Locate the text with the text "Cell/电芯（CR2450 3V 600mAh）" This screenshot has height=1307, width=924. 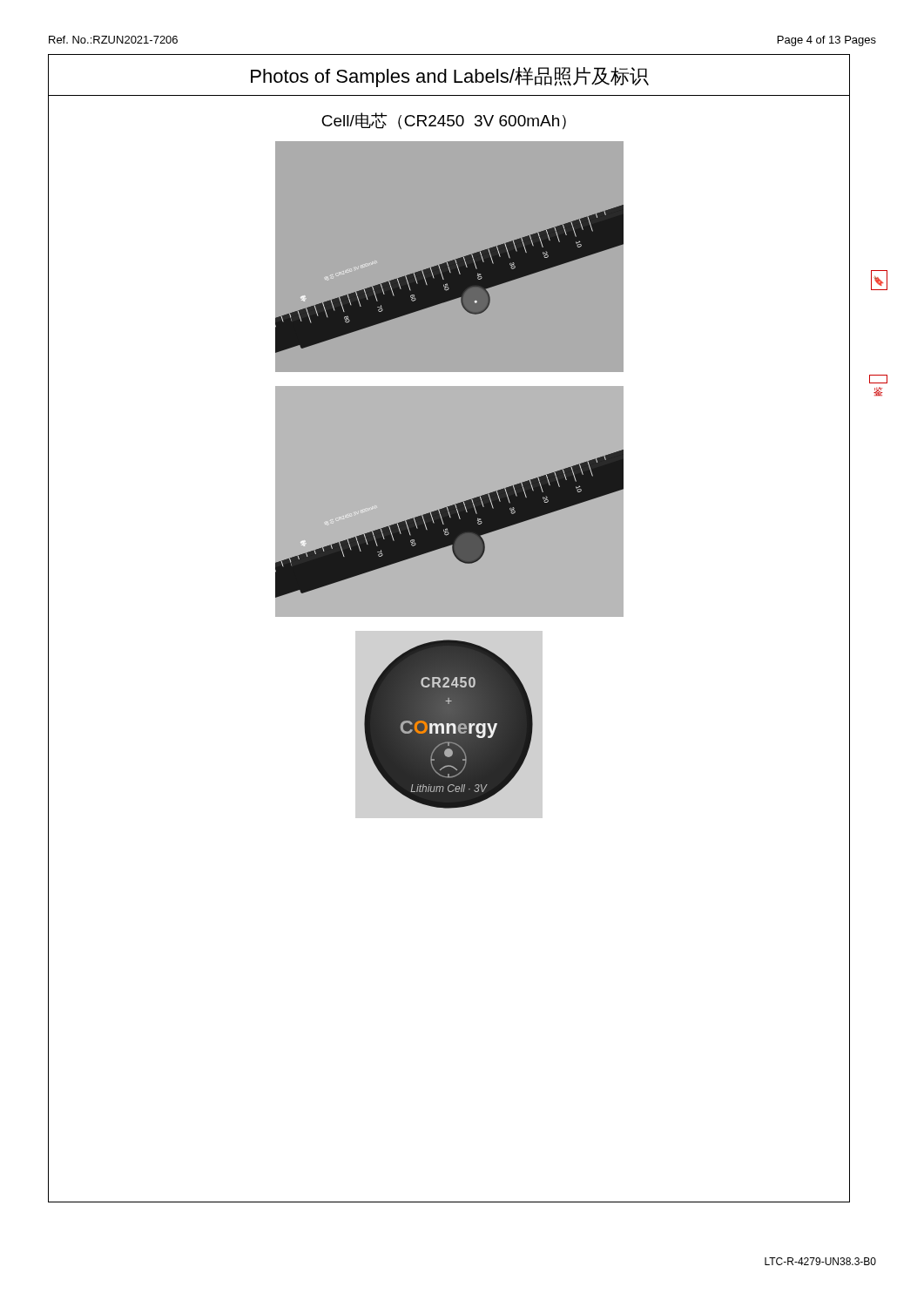(x=449, y=121)
